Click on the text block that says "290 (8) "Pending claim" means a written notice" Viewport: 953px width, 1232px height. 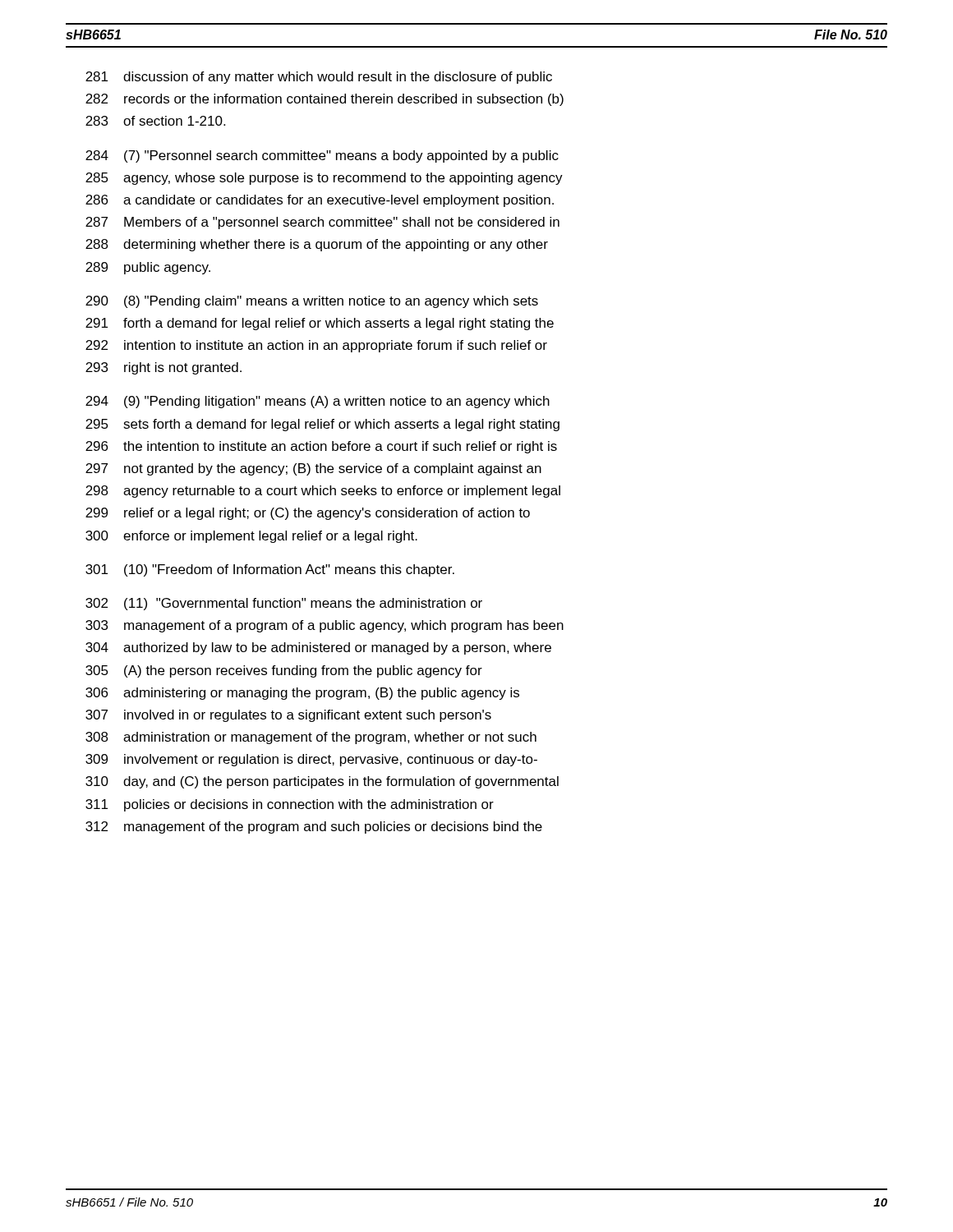(476, 334)
